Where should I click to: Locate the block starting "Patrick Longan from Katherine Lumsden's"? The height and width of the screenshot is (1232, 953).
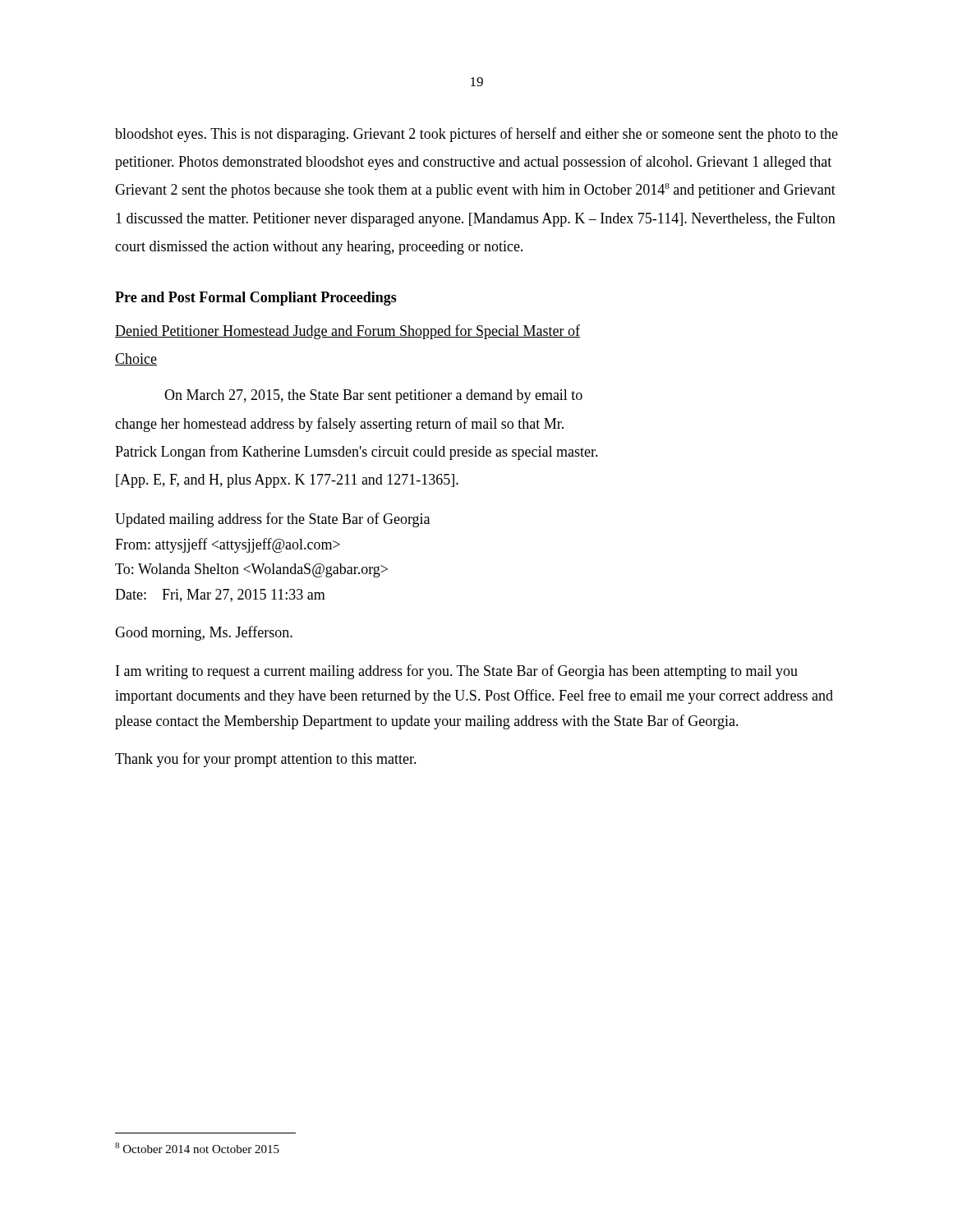click(x=357, y=451)
